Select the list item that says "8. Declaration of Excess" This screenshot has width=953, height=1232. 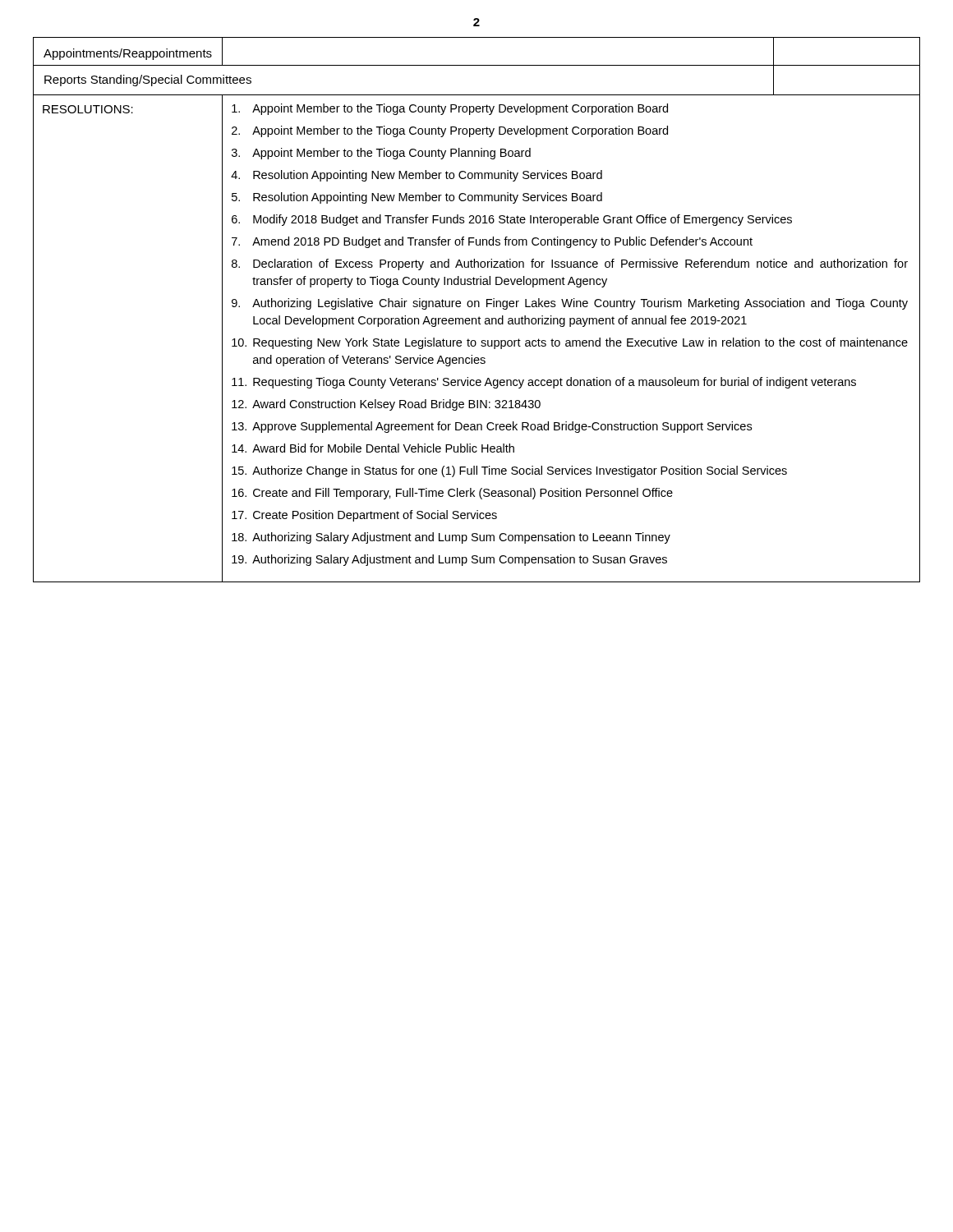click(569, 273)
